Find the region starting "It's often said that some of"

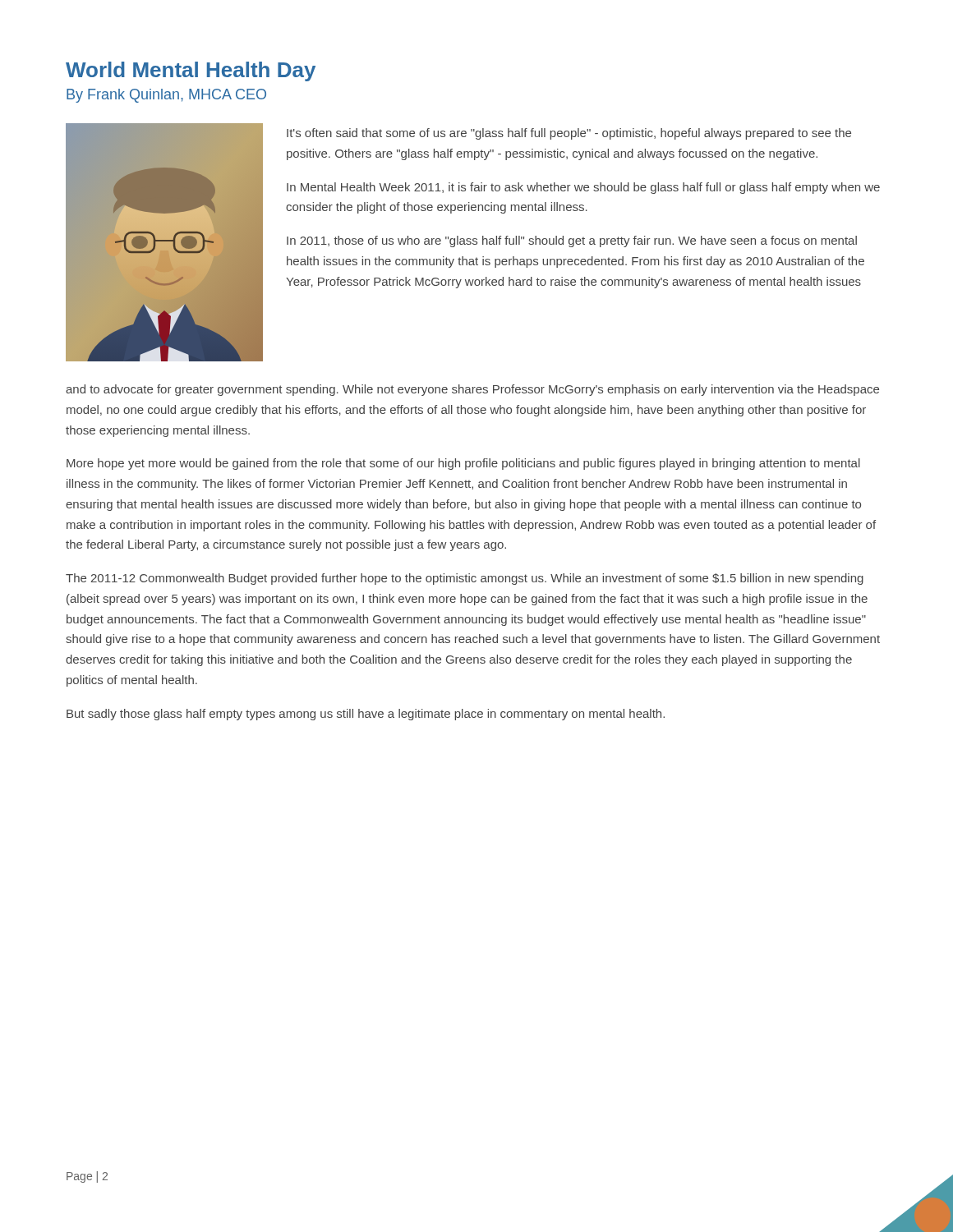(x=569, y=143)
